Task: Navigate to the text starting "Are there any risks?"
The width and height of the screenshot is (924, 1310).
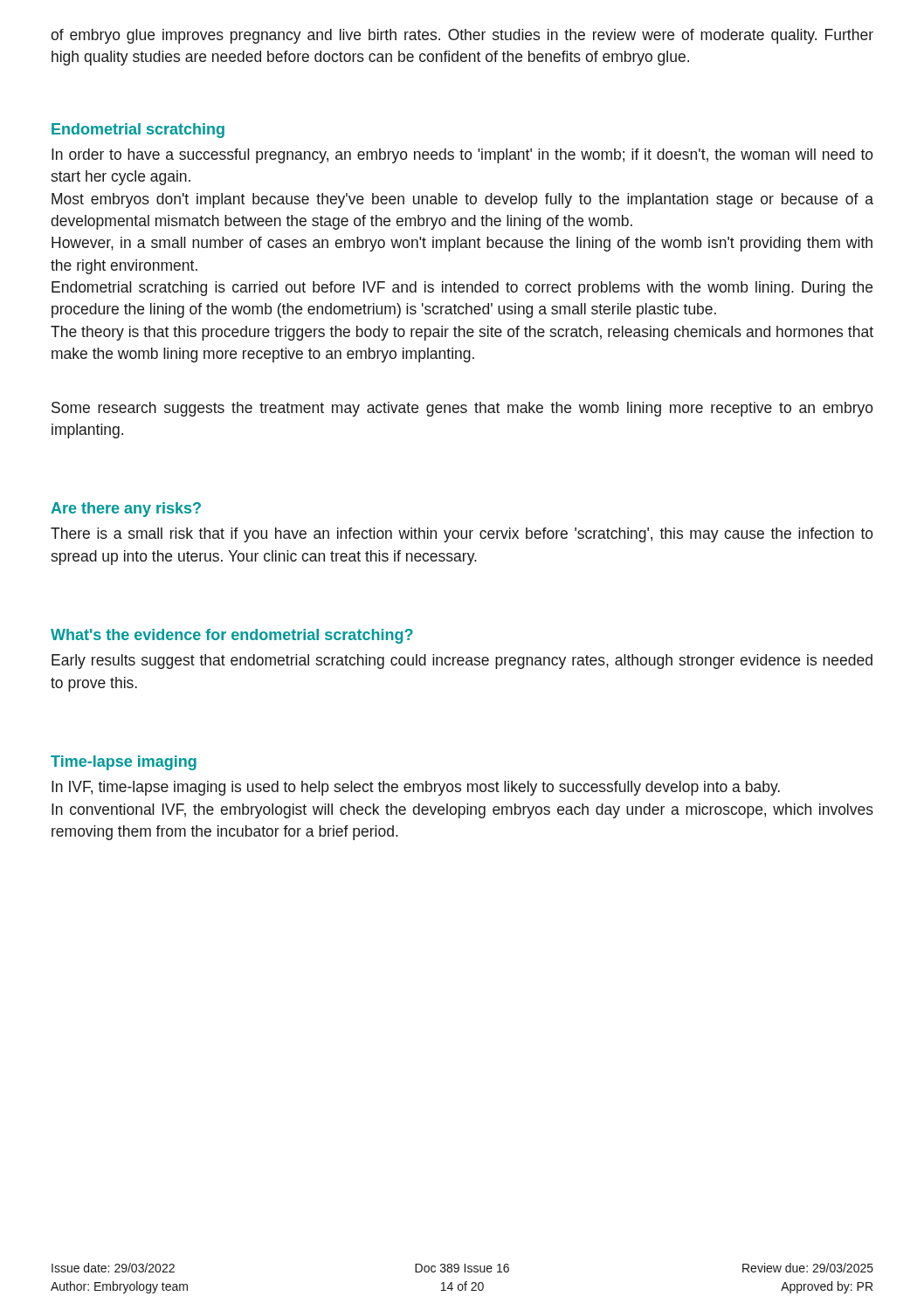Action: [x=126, y=509]
